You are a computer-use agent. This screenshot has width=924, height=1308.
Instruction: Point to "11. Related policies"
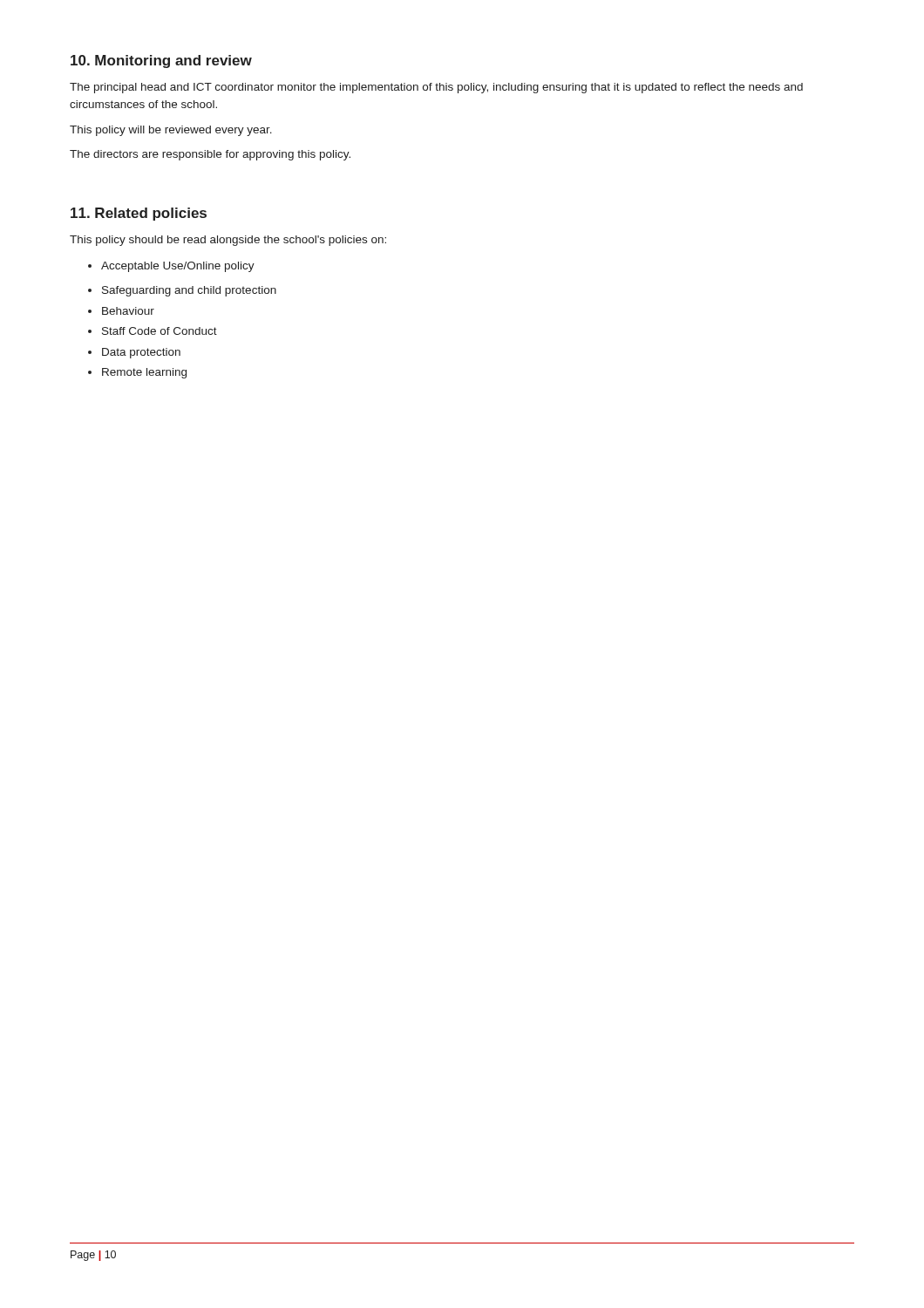pyautogui.click(x=139, y=213)
